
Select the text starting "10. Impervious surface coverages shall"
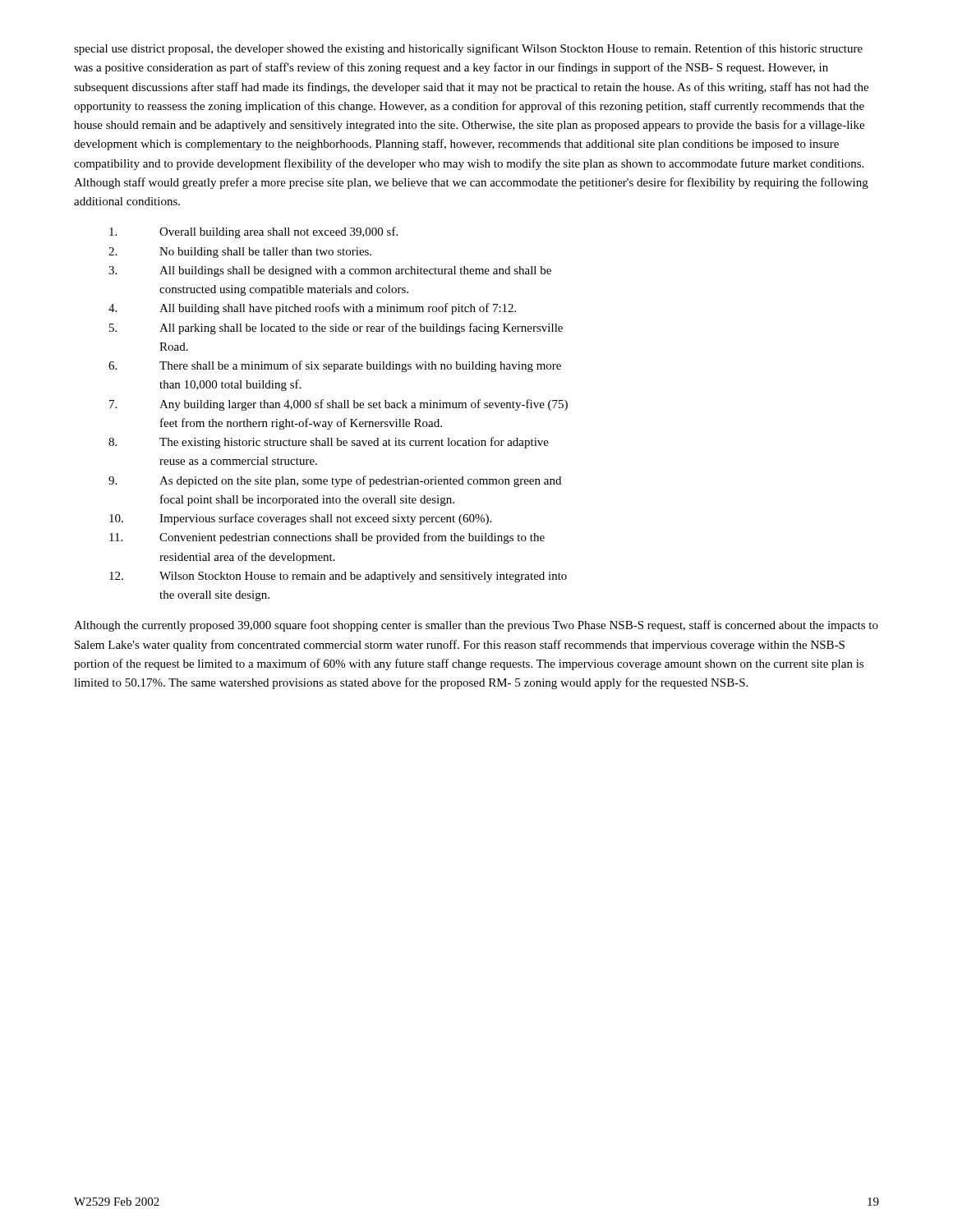click(x=476, y=519)
